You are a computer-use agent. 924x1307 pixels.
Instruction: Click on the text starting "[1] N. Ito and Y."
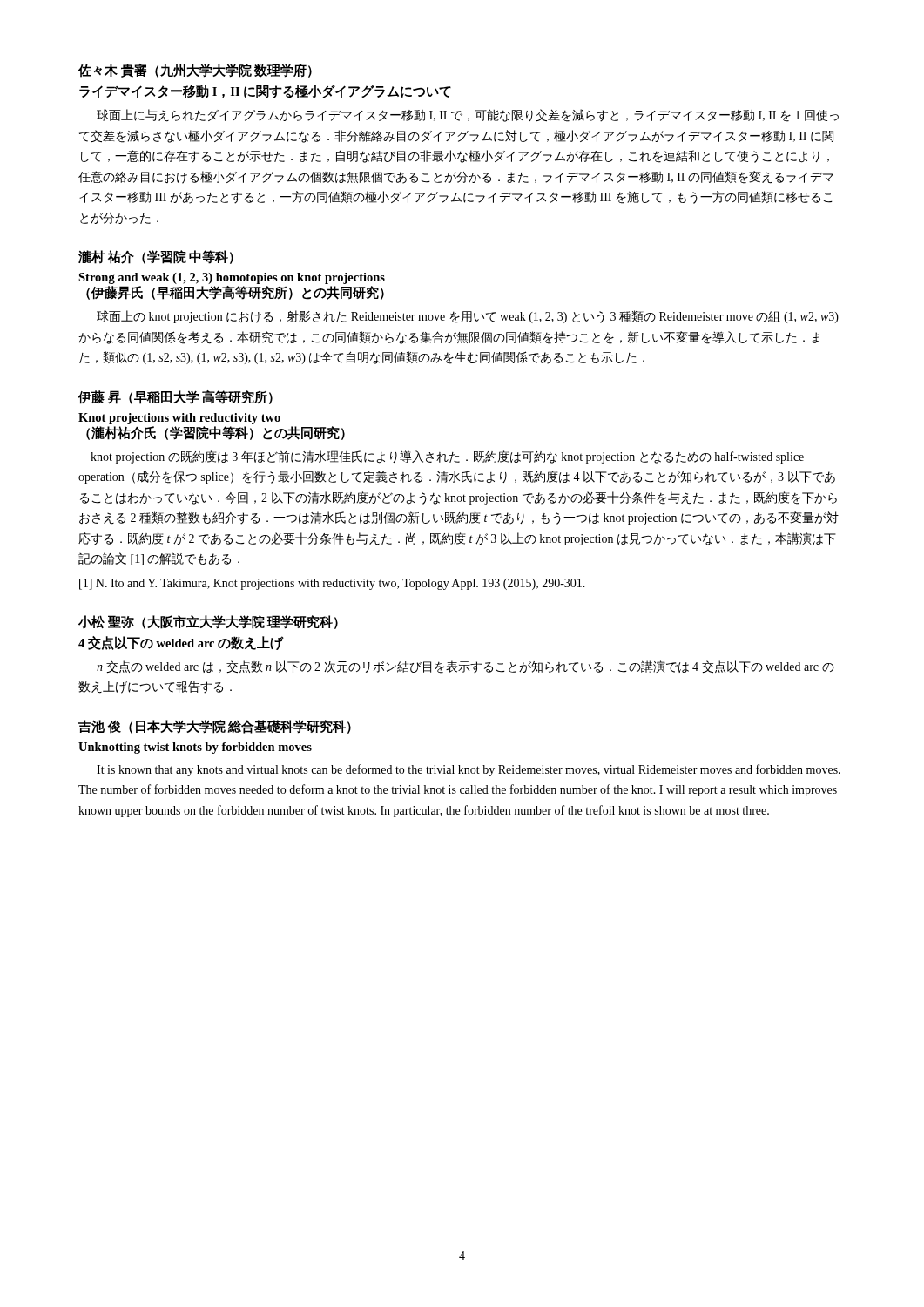click(x=332, y=583)
